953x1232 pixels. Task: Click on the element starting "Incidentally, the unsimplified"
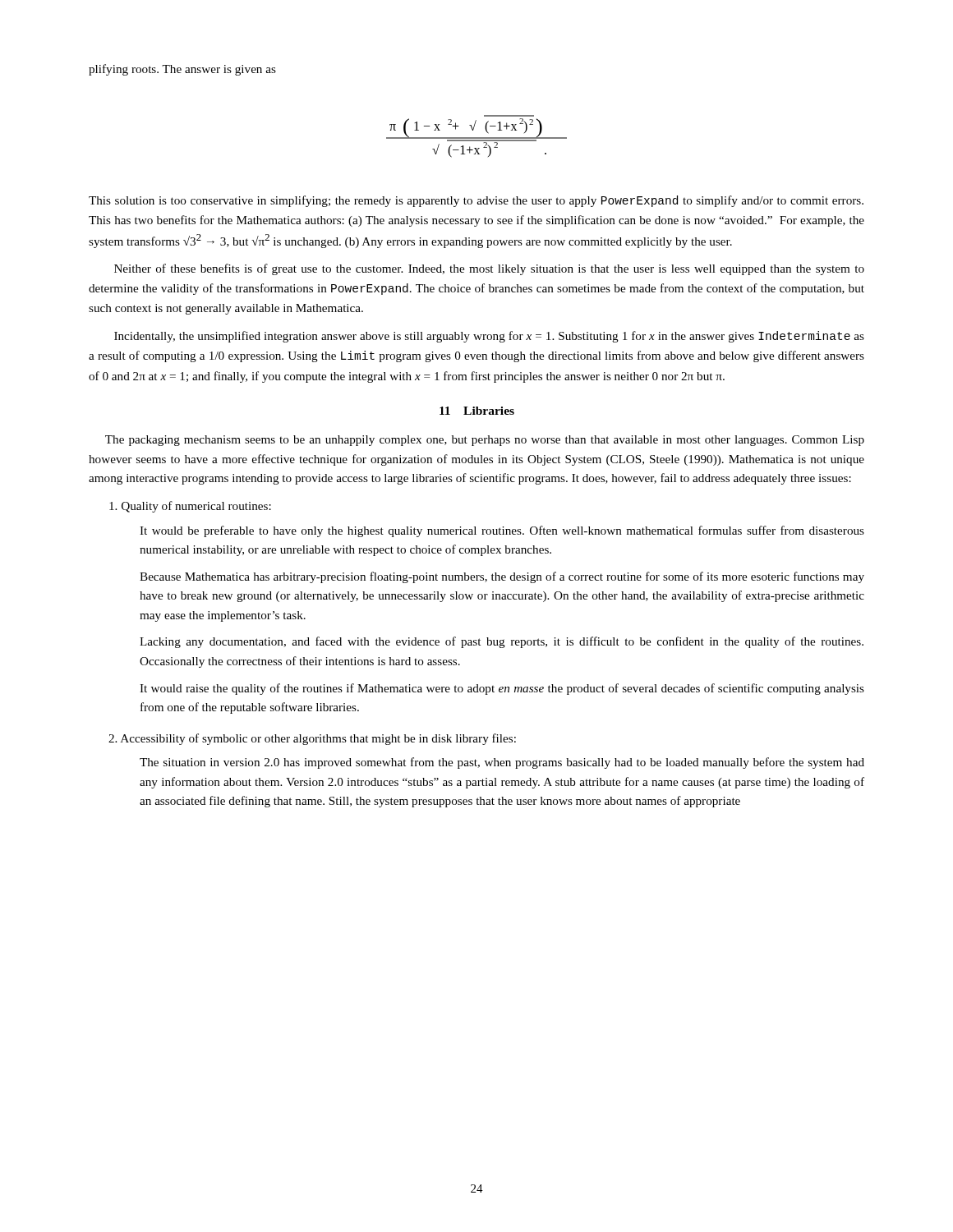[476, 355]
